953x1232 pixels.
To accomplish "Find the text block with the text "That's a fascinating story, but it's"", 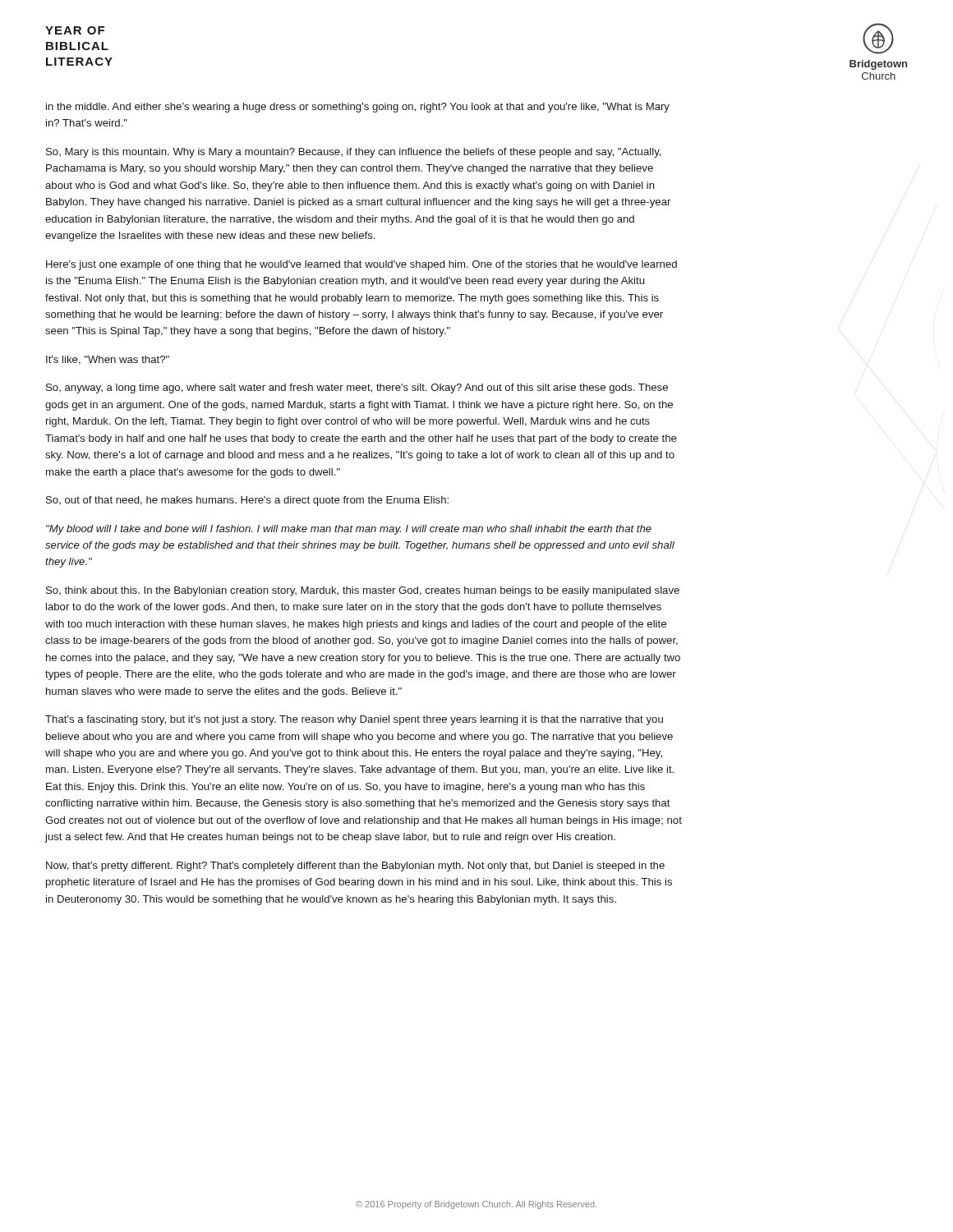I will pos(363,778).
